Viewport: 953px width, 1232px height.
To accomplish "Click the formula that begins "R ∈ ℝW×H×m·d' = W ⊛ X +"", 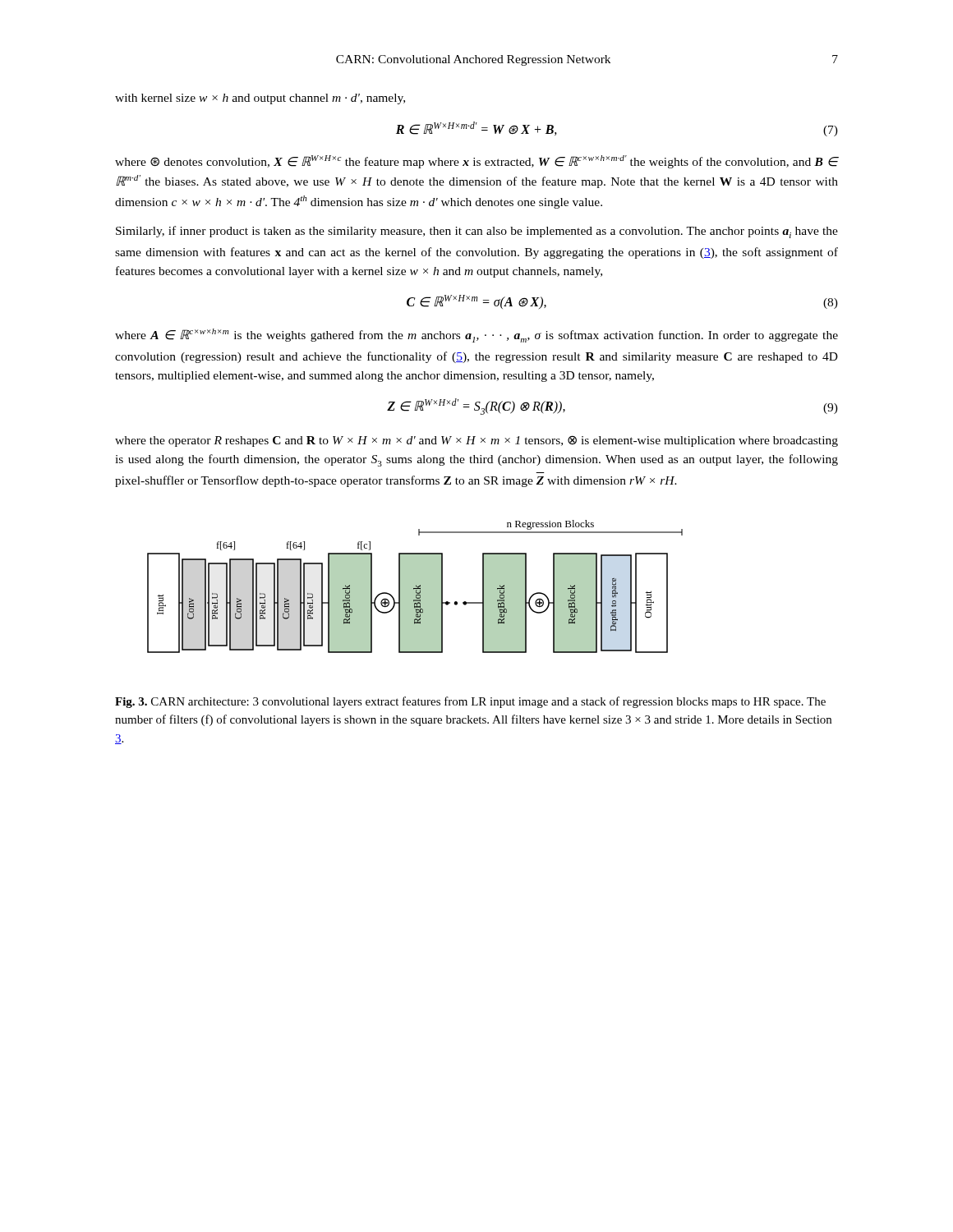I will tap(472, 129).
